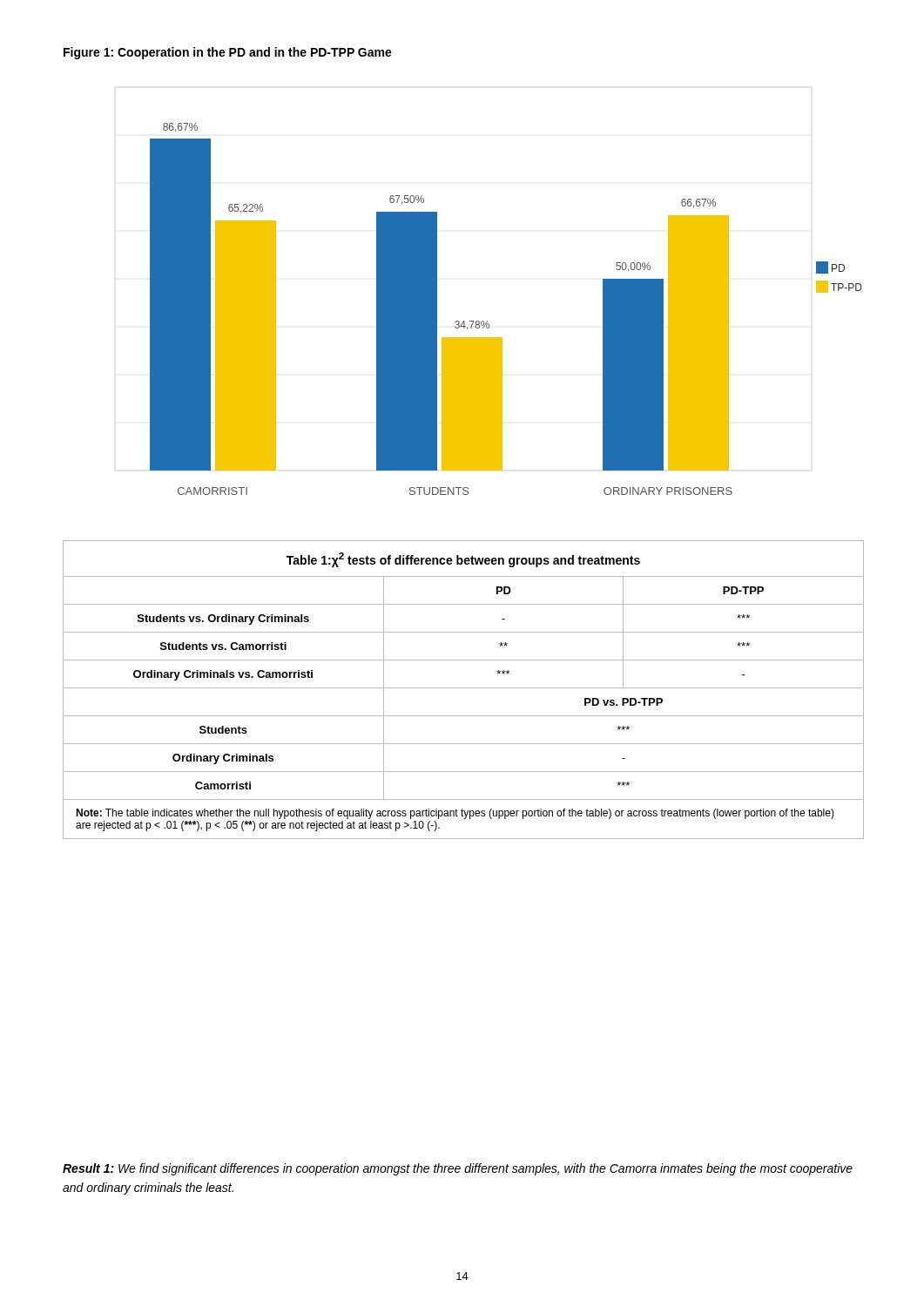
Task: Click on the text block starting "Note: The table indicates whether the null hypothesis"
Action: pos(455,819)
